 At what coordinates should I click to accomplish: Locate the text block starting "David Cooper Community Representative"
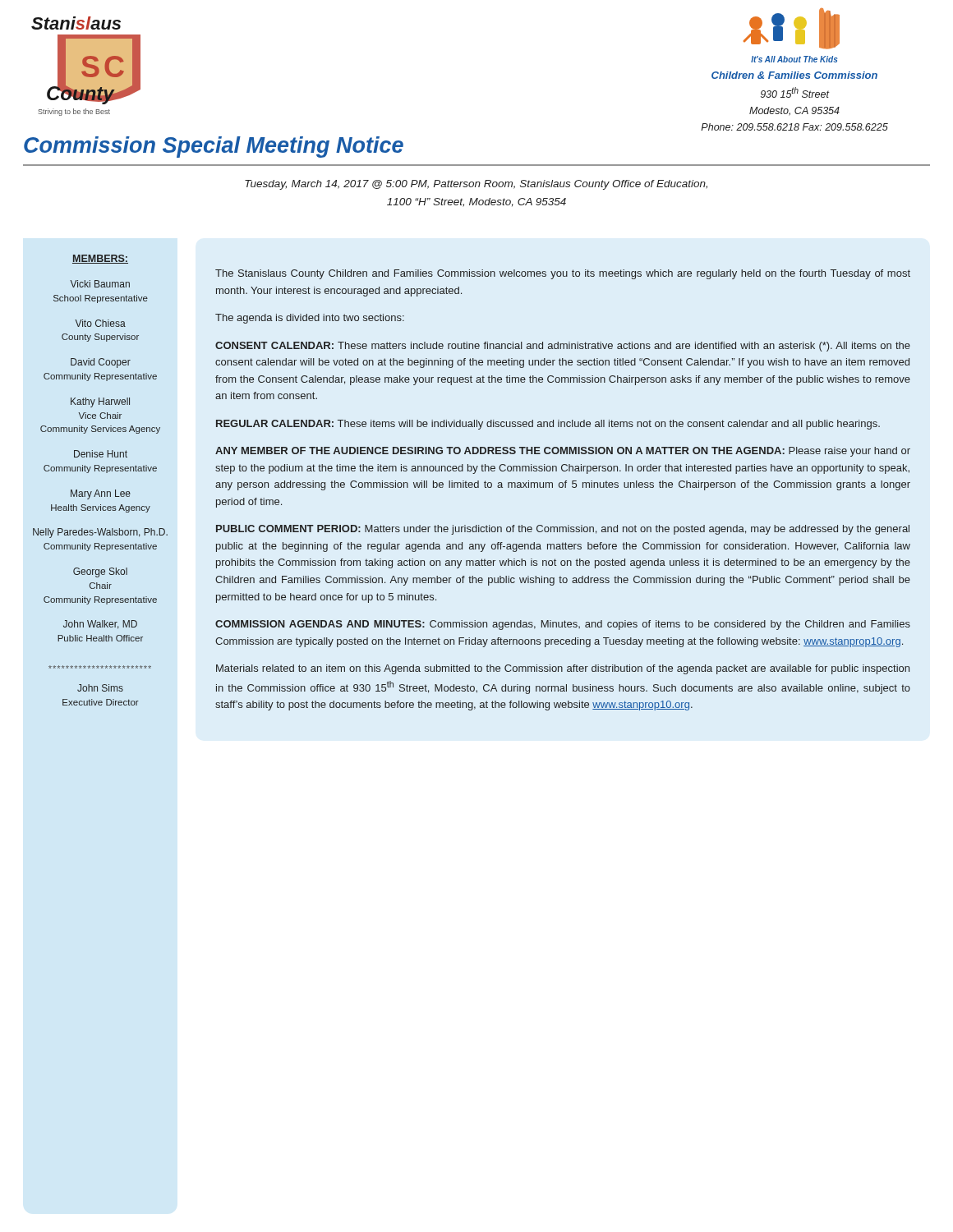[x=100, y=369]
